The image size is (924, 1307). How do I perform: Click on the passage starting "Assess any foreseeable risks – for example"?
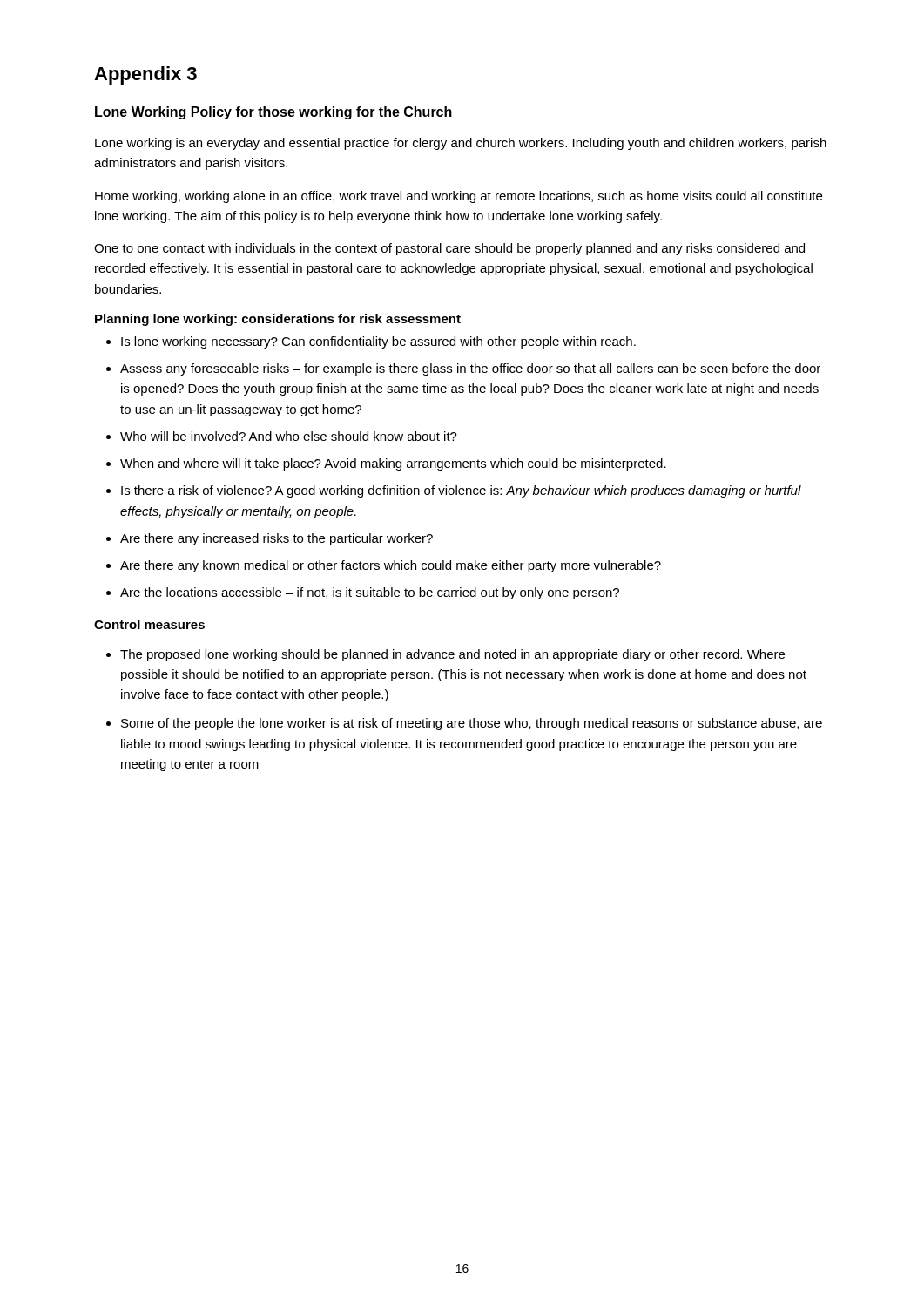click(470, 388)
